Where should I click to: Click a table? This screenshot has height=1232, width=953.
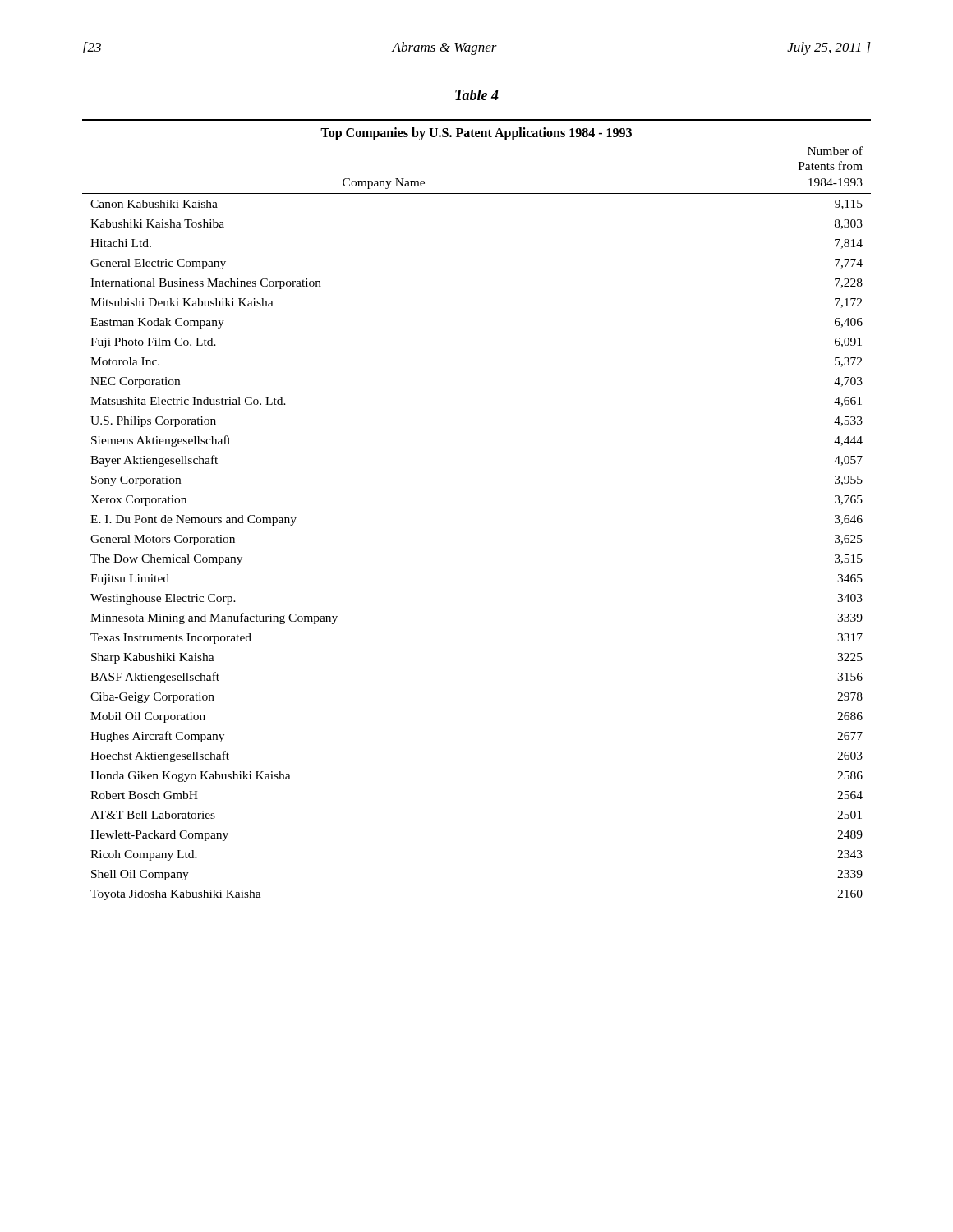click(476, 511)
